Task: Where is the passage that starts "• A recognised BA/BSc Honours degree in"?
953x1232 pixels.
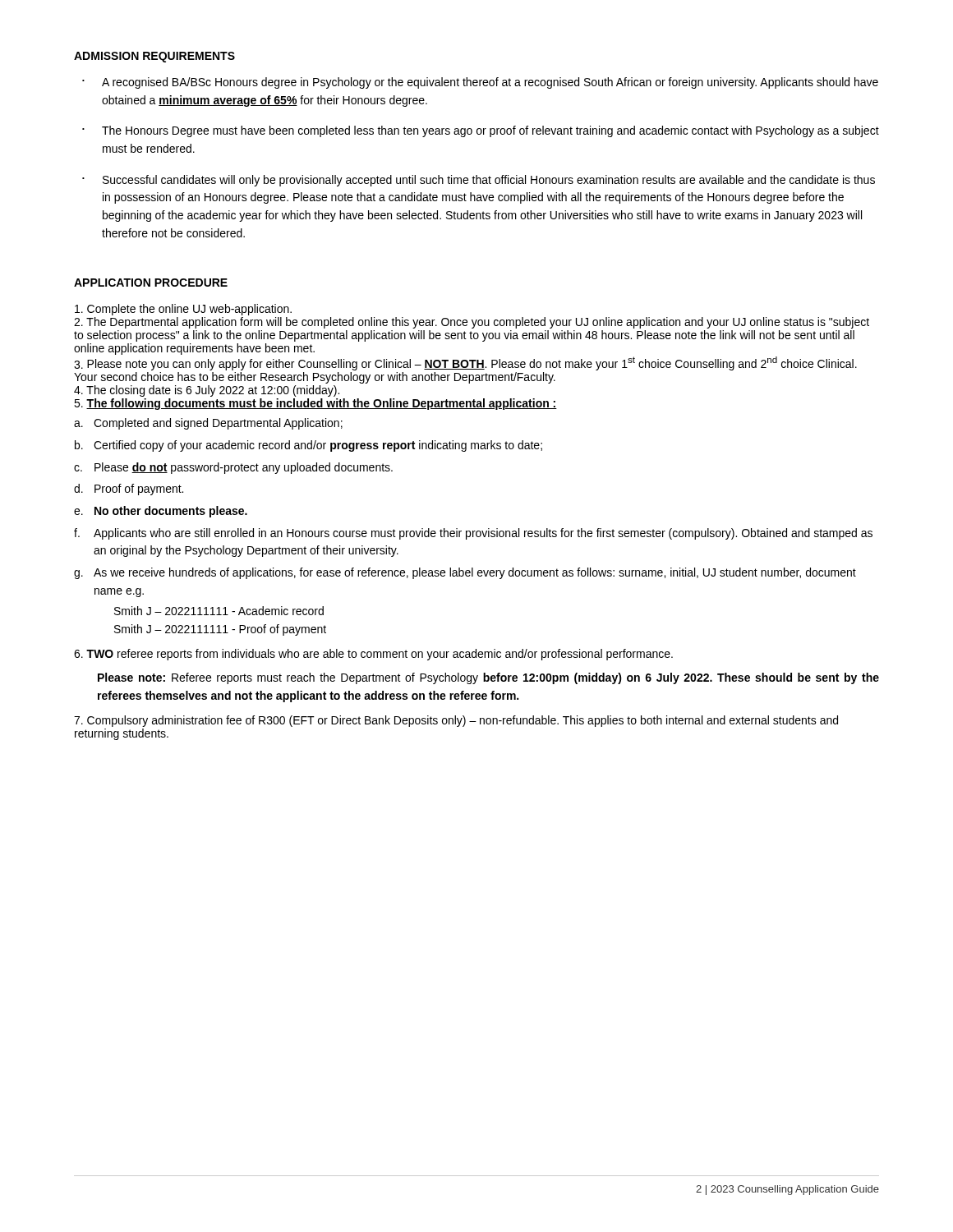Action: click(476, 92)
